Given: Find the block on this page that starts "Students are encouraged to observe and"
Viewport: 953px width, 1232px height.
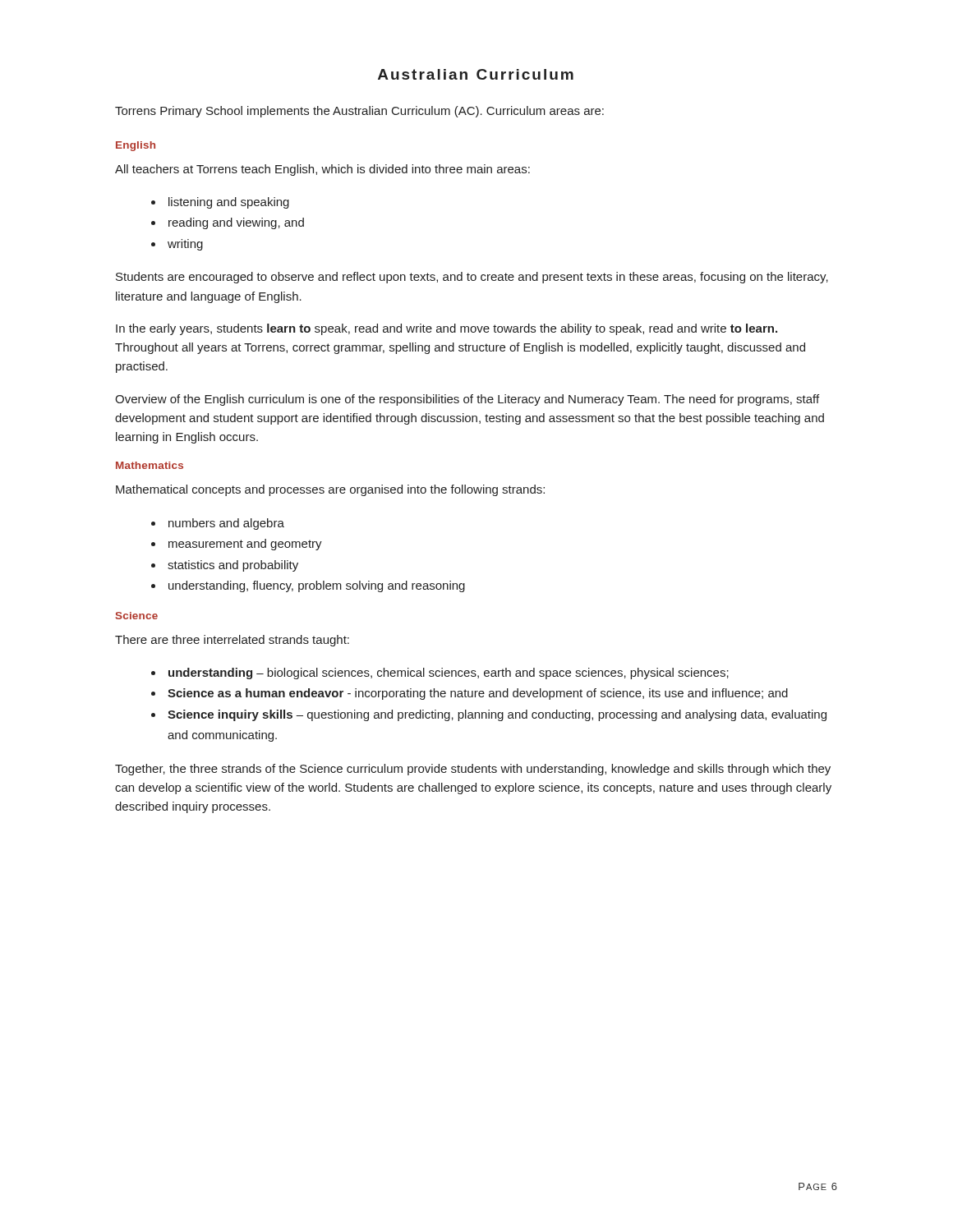Looking at the screenshot, I should click(x=472, y=286).
